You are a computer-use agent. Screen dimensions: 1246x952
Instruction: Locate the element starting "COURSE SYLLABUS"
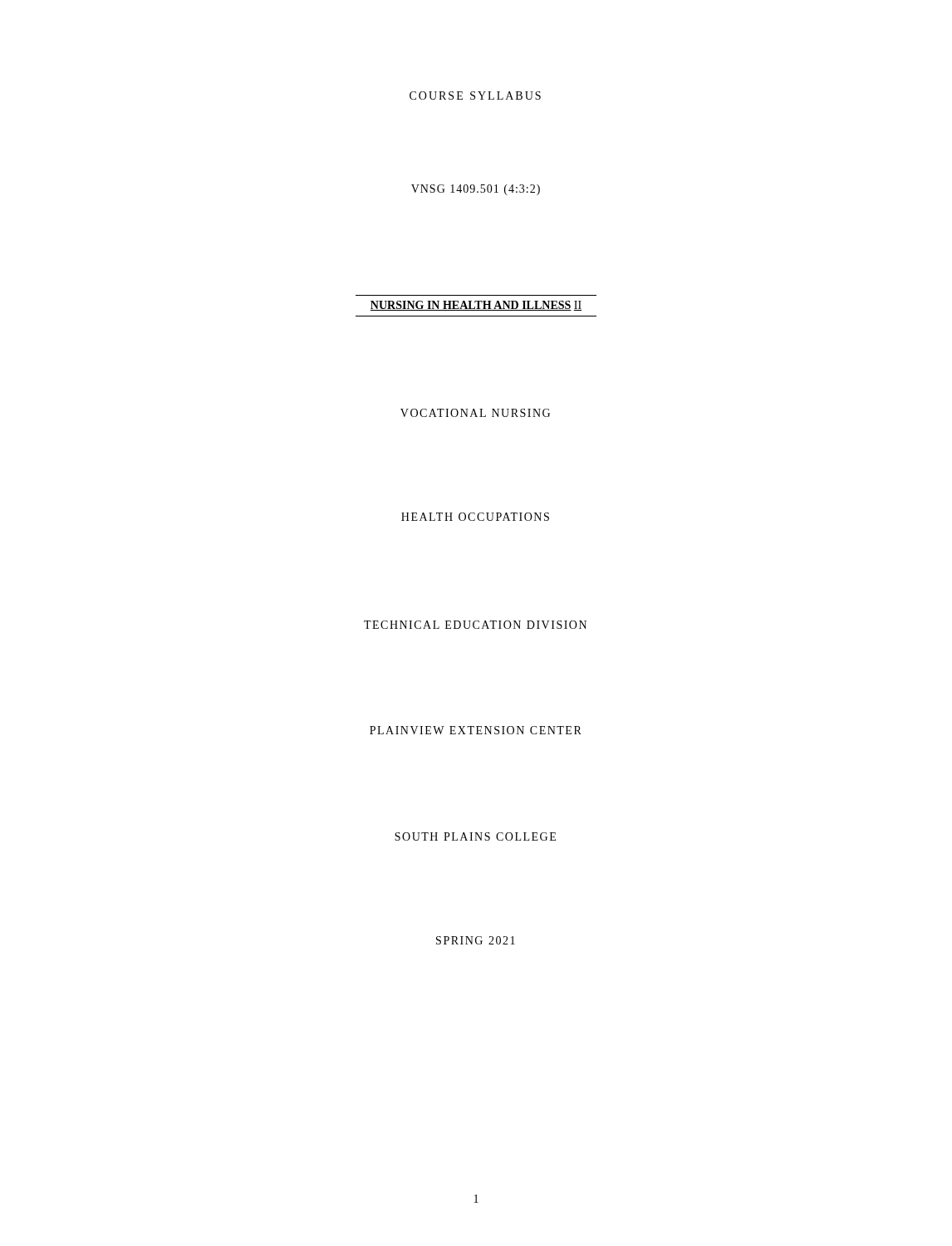[x=476, y=96]
